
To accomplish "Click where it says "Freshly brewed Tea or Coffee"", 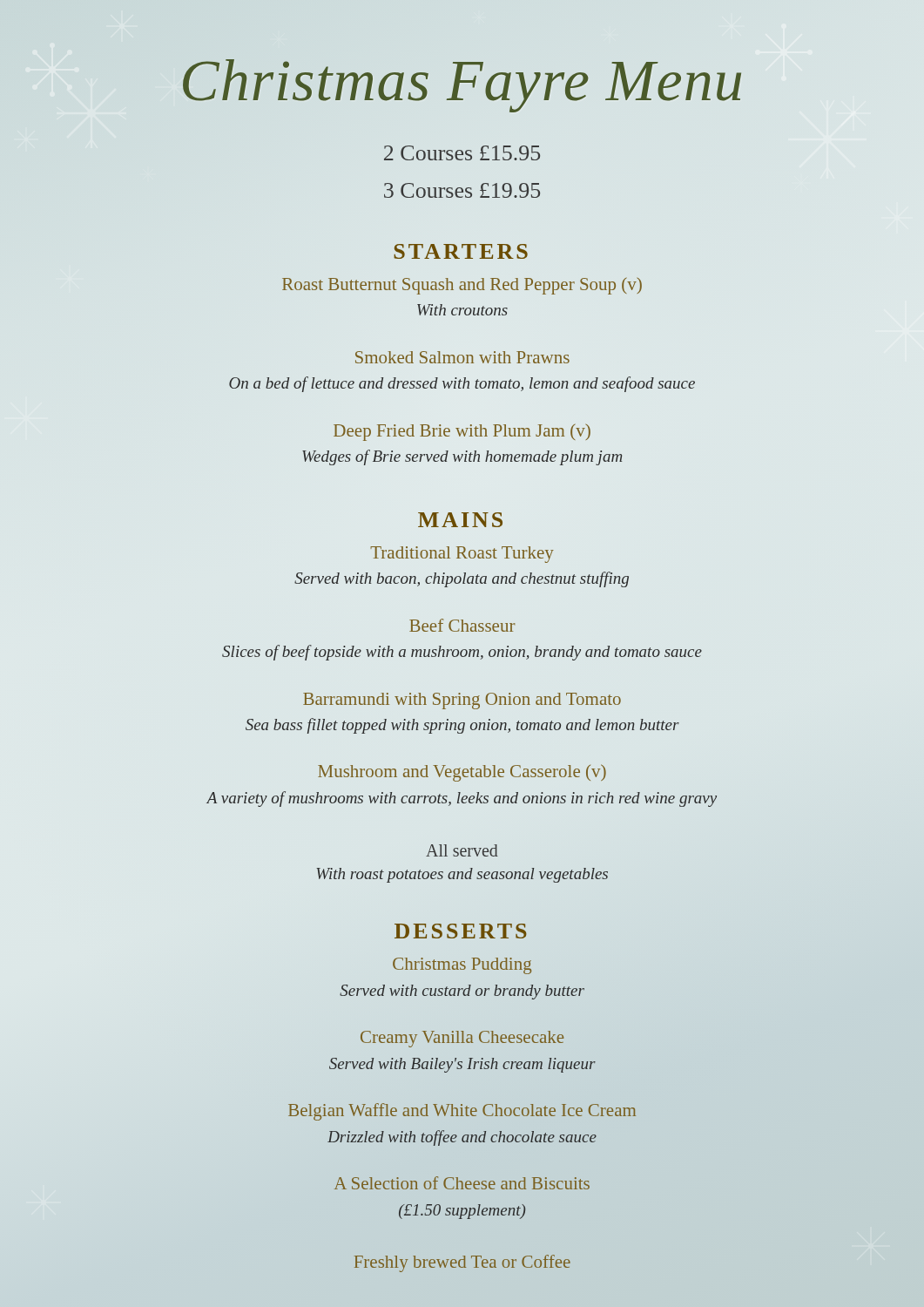I will pyautogui.click(x=462, y=1262).
